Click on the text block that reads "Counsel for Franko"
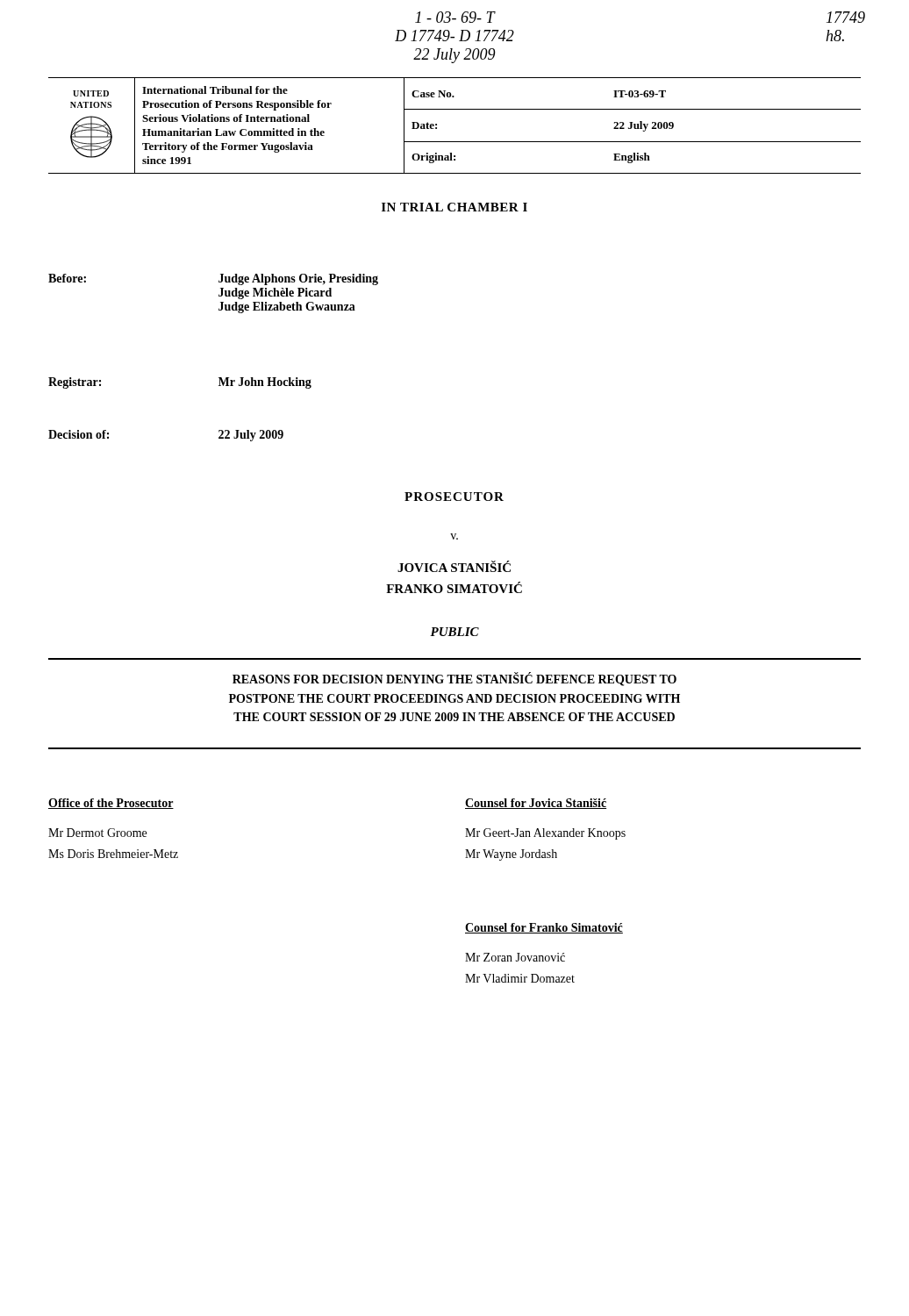 pos(544,928)
